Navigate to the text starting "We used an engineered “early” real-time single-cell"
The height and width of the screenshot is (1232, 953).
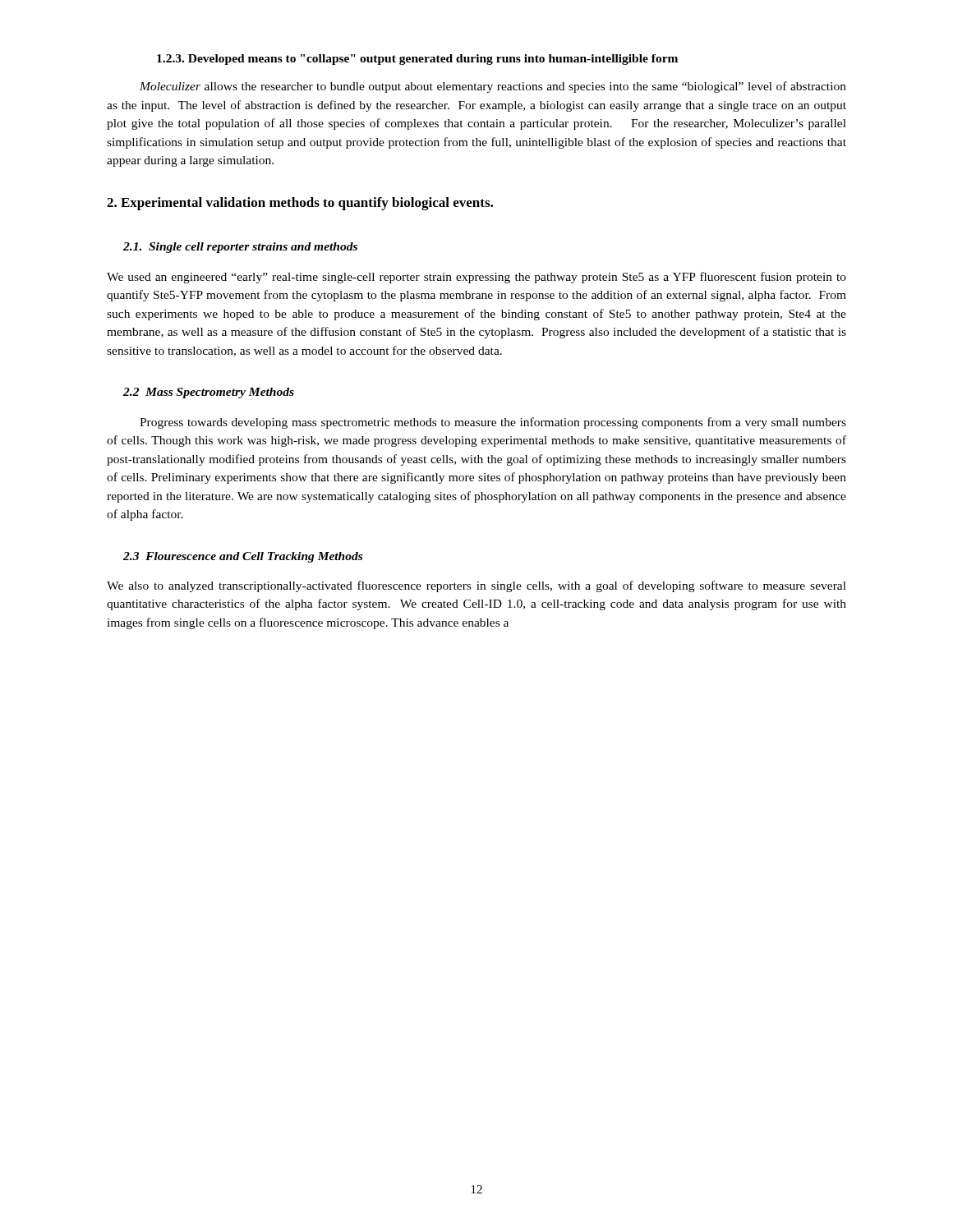click(x=476, y=313)
